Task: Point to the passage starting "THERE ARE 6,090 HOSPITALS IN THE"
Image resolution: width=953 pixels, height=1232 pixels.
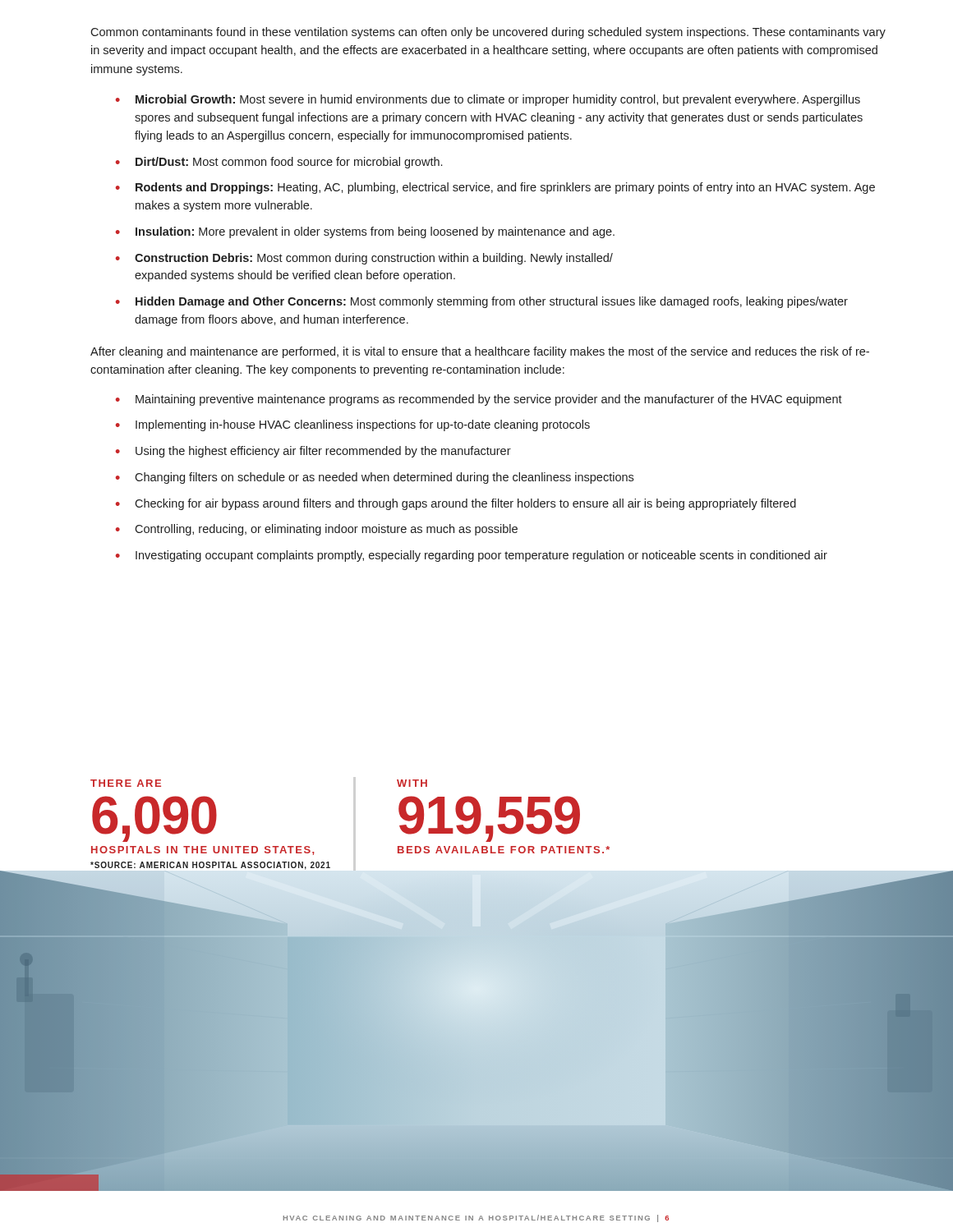Action: click(222, 823)
